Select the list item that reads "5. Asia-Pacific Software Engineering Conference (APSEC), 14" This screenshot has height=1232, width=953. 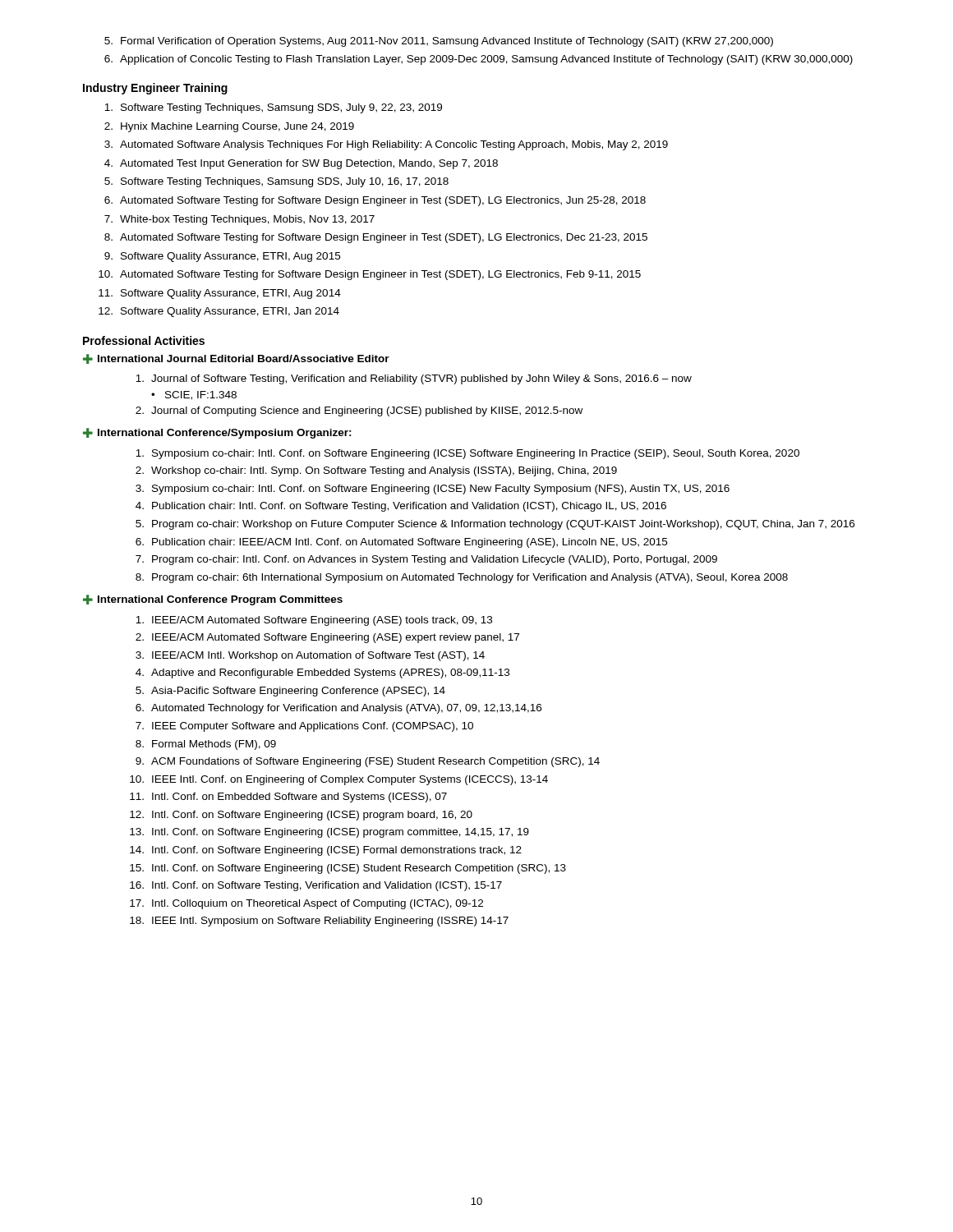tap(290, 692)
